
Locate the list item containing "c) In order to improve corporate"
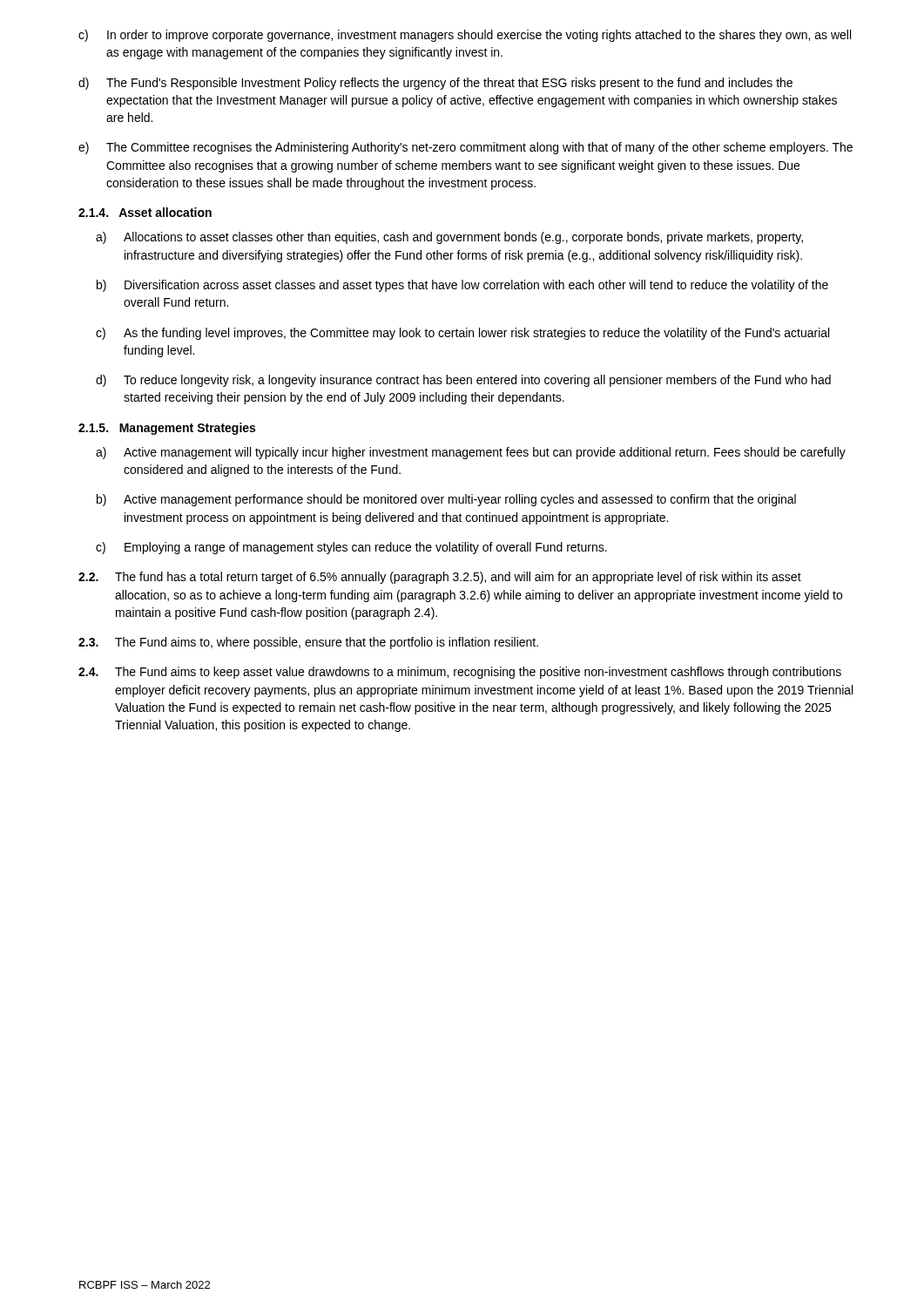click(x=466, y=44)
